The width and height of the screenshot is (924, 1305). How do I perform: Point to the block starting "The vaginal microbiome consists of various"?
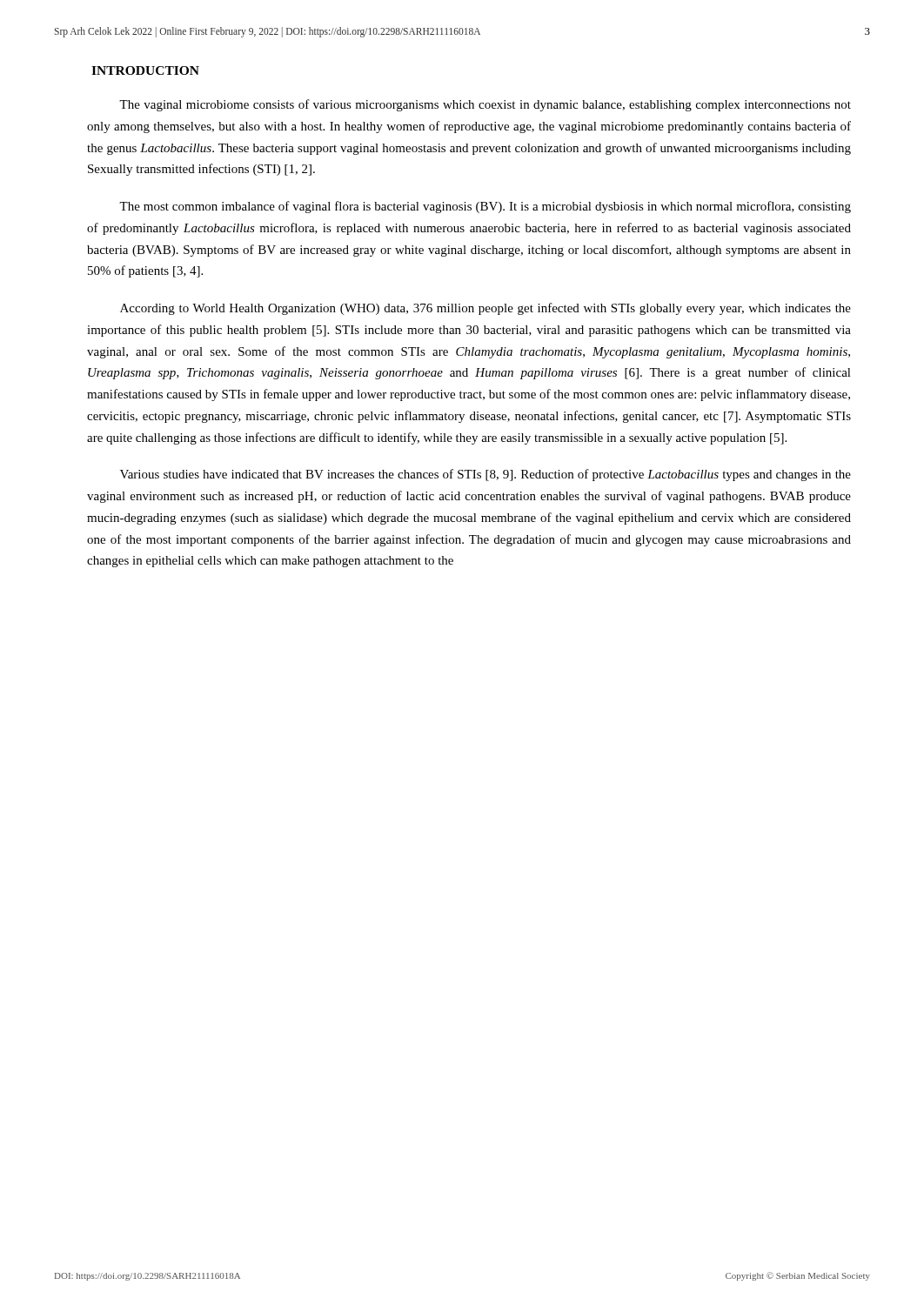pyautogui.click(x=469, y=333)
